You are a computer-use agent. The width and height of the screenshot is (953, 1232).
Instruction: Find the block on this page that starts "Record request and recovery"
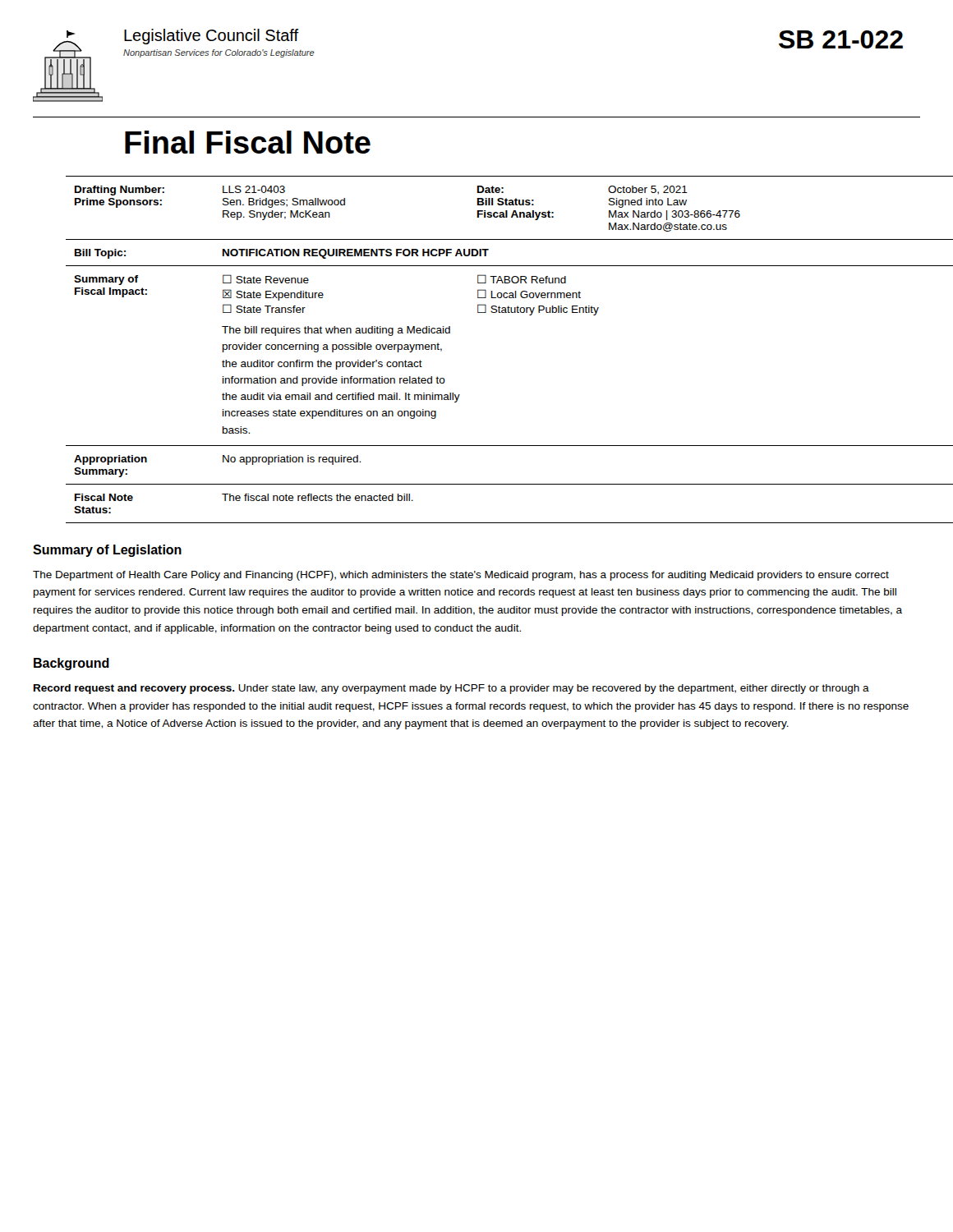[x=471, y=706]
